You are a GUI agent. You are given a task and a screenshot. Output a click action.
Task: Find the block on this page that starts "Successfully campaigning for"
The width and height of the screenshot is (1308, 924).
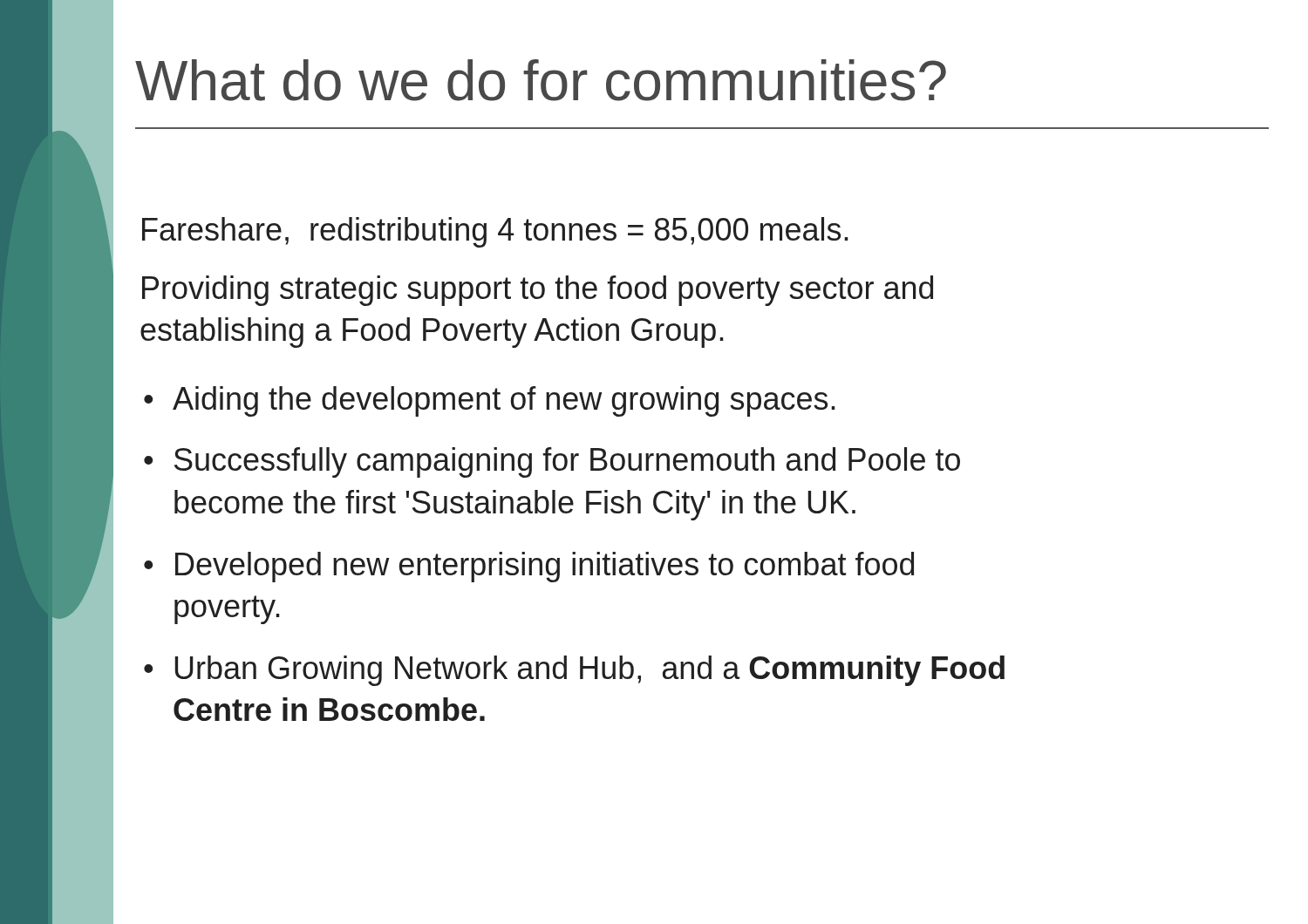coord(567,481)
